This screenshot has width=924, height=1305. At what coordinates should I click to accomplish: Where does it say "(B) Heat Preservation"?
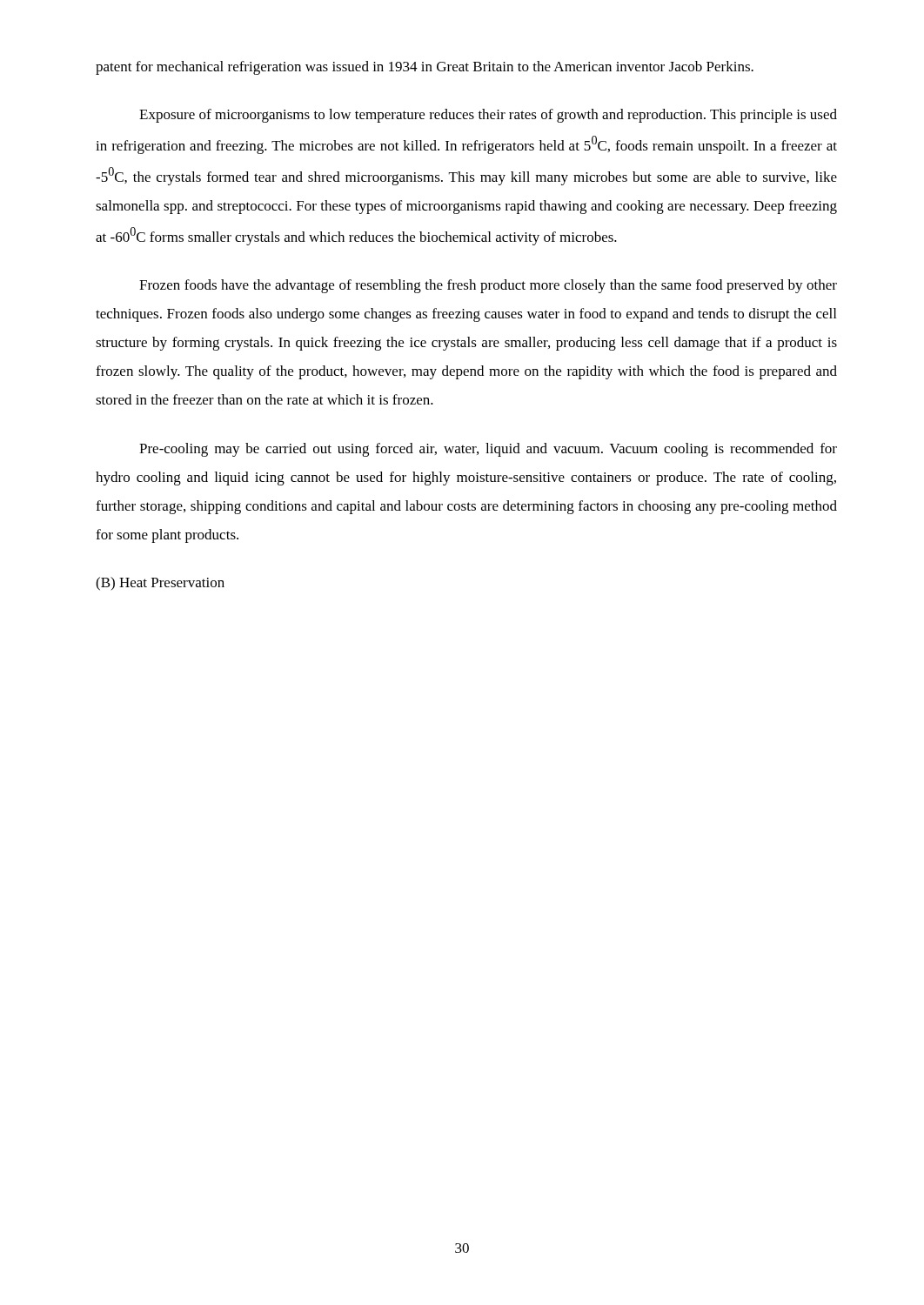coord(160,583)
